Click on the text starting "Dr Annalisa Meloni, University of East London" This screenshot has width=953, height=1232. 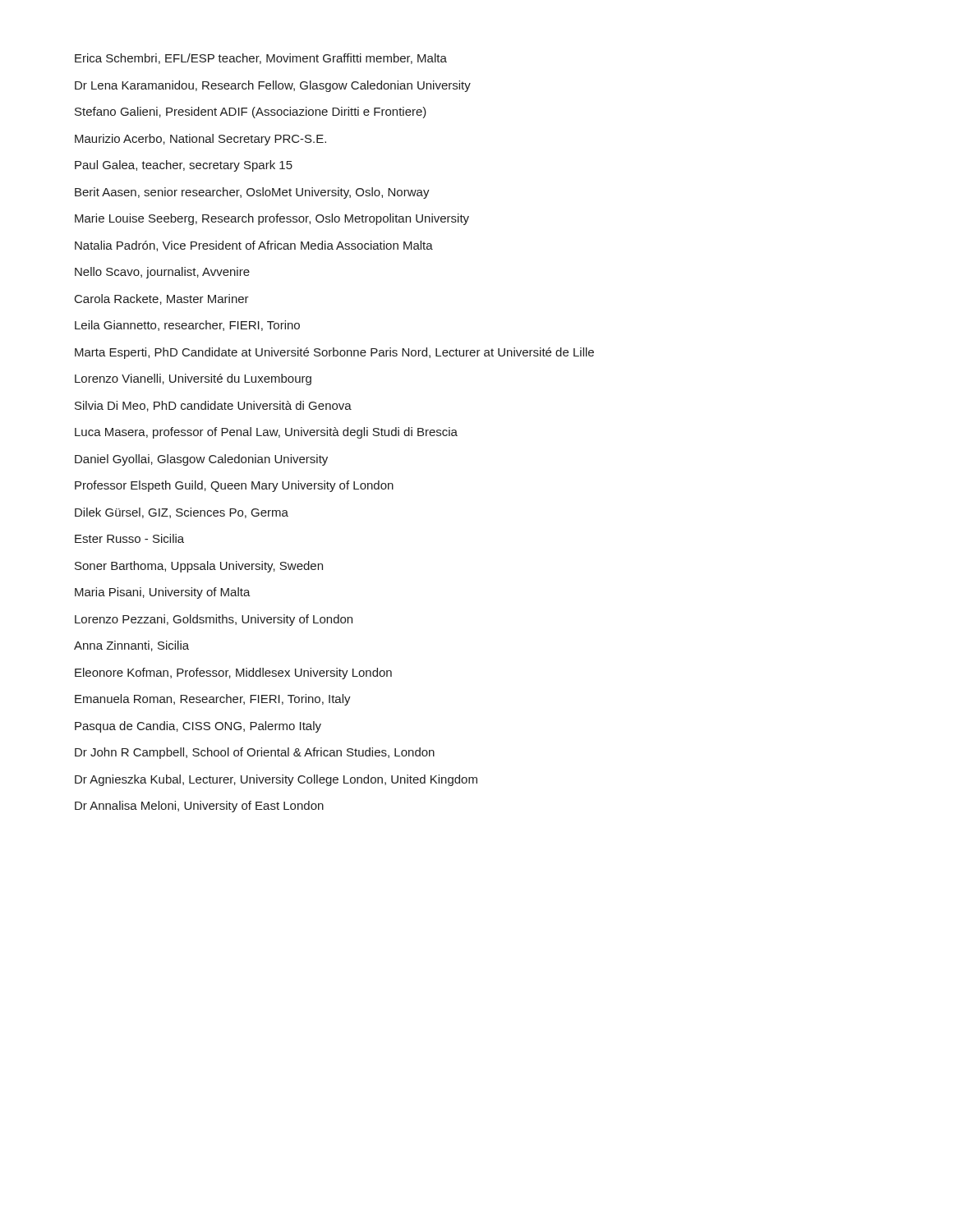tap(199, 805)
